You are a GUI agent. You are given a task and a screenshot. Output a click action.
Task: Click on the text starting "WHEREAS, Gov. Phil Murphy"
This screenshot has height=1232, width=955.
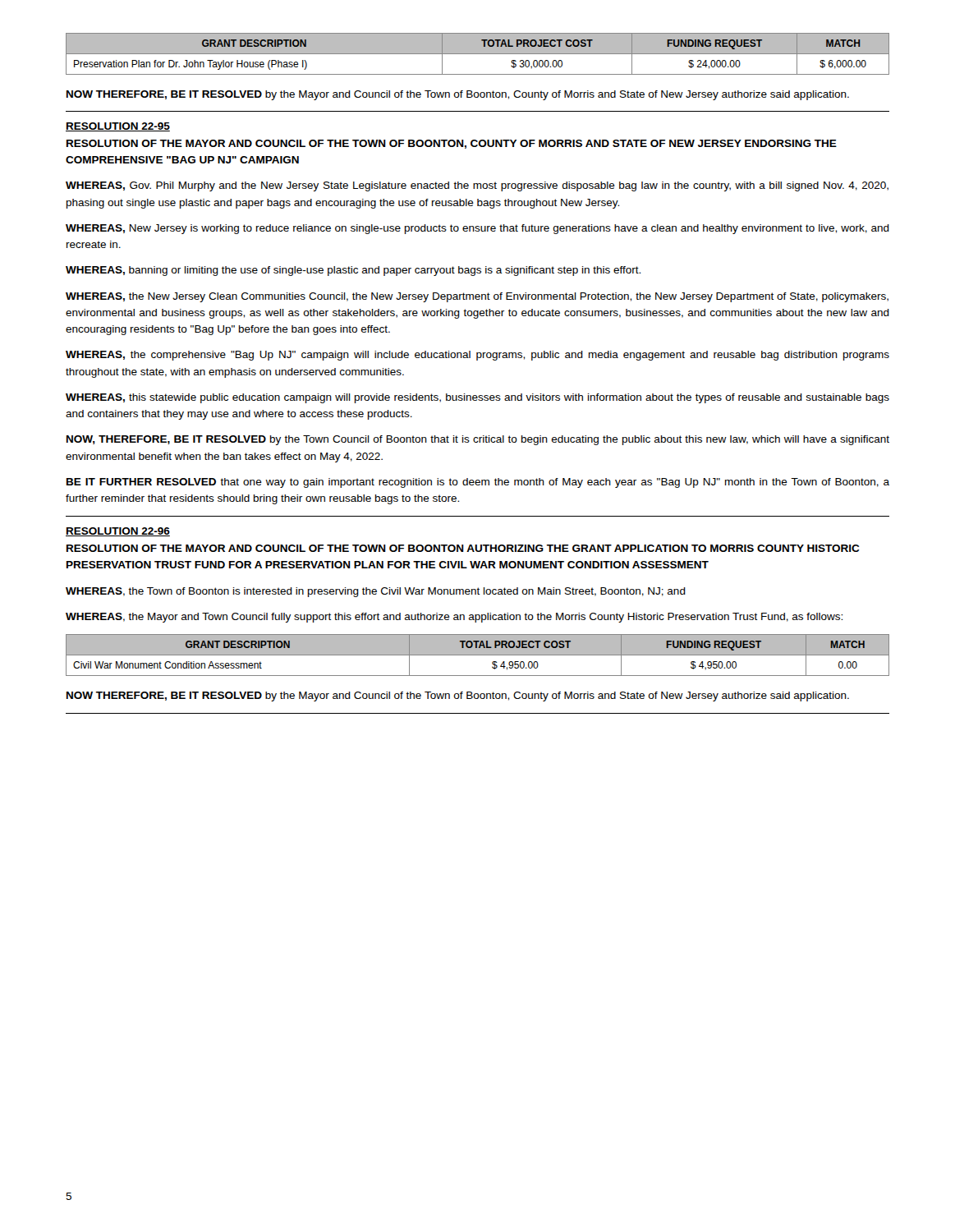(478, 194)
